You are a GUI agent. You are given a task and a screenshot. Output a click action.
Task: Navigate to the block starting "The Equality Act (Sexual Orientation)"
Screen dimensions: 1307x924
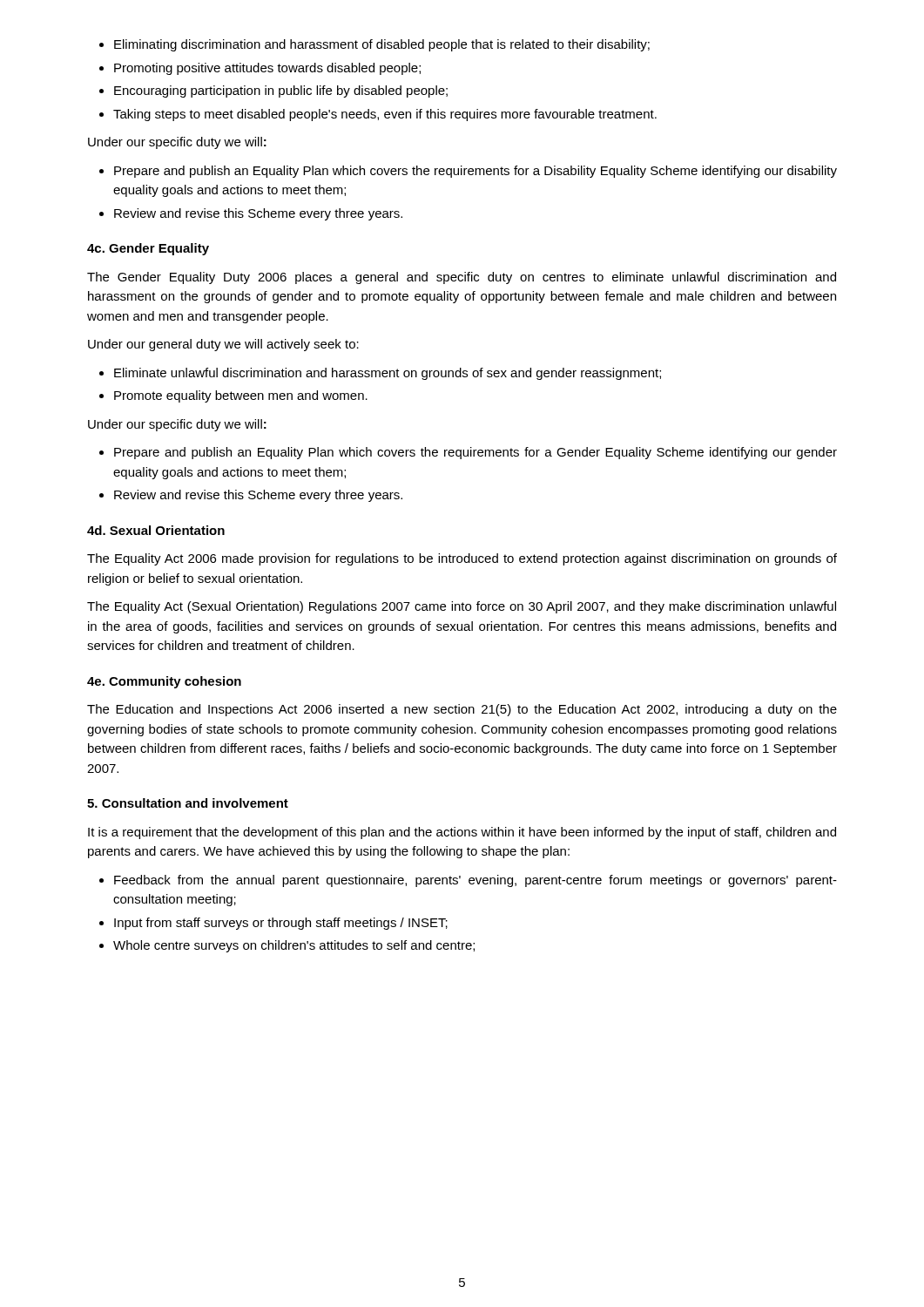pyautogui.click(x=462, y=626)
